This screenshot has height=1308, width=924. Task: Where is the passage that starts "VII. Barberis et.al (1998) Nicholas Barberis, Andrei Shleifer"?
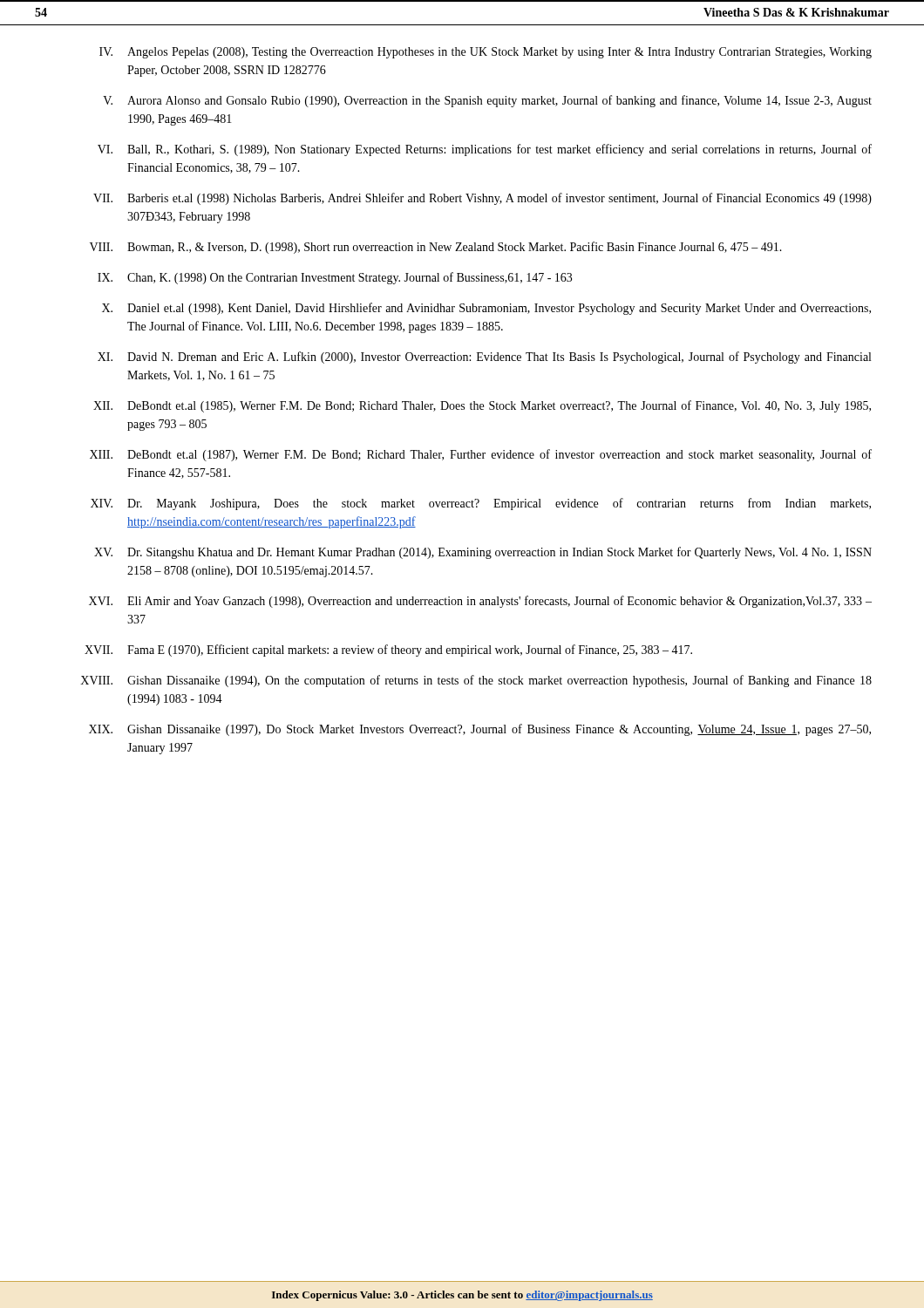(462, 208)
